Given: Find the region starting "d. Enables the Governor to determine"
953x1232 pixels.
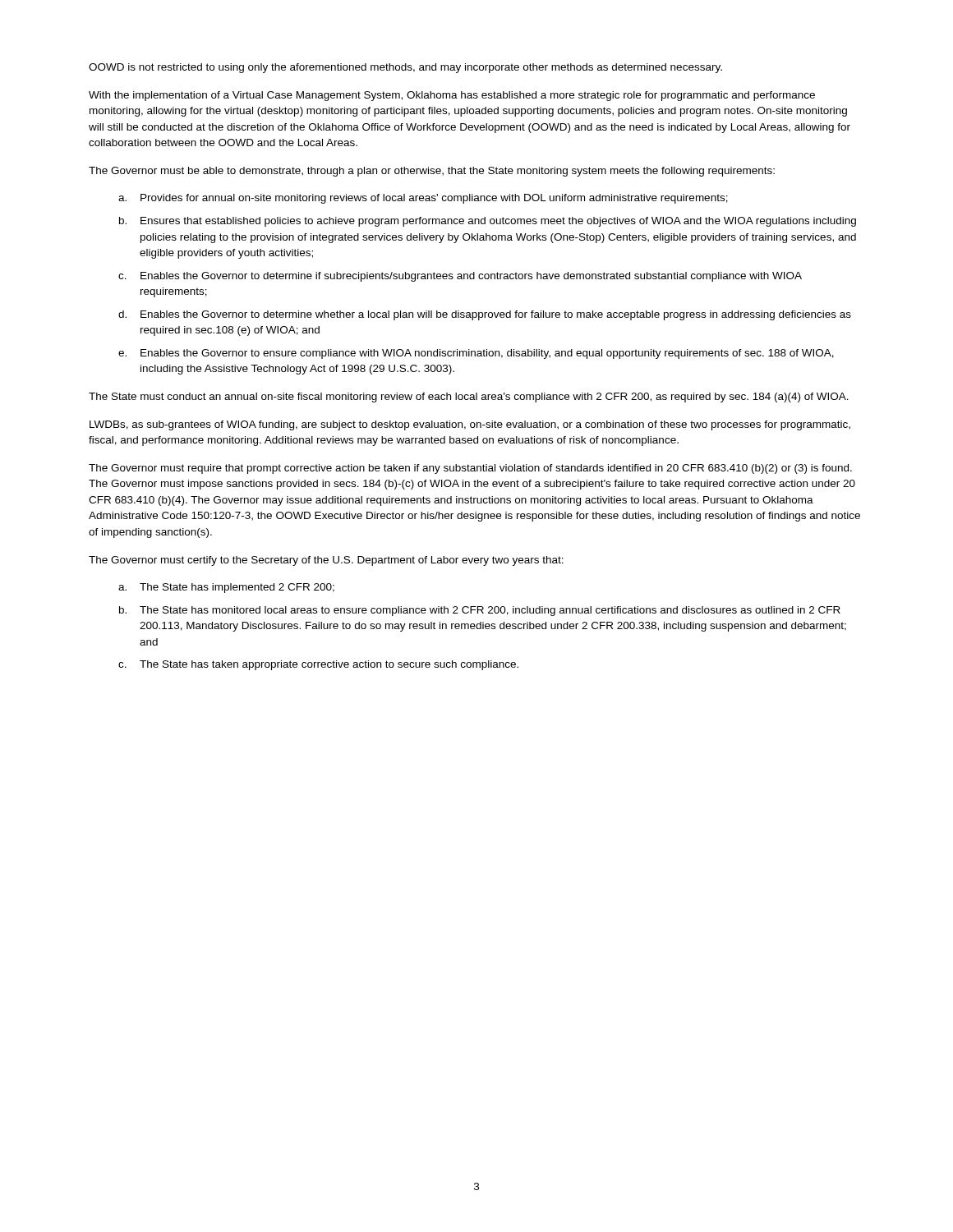Looking at the screenshot, I should pyautogui.click(x=491, y=322).
